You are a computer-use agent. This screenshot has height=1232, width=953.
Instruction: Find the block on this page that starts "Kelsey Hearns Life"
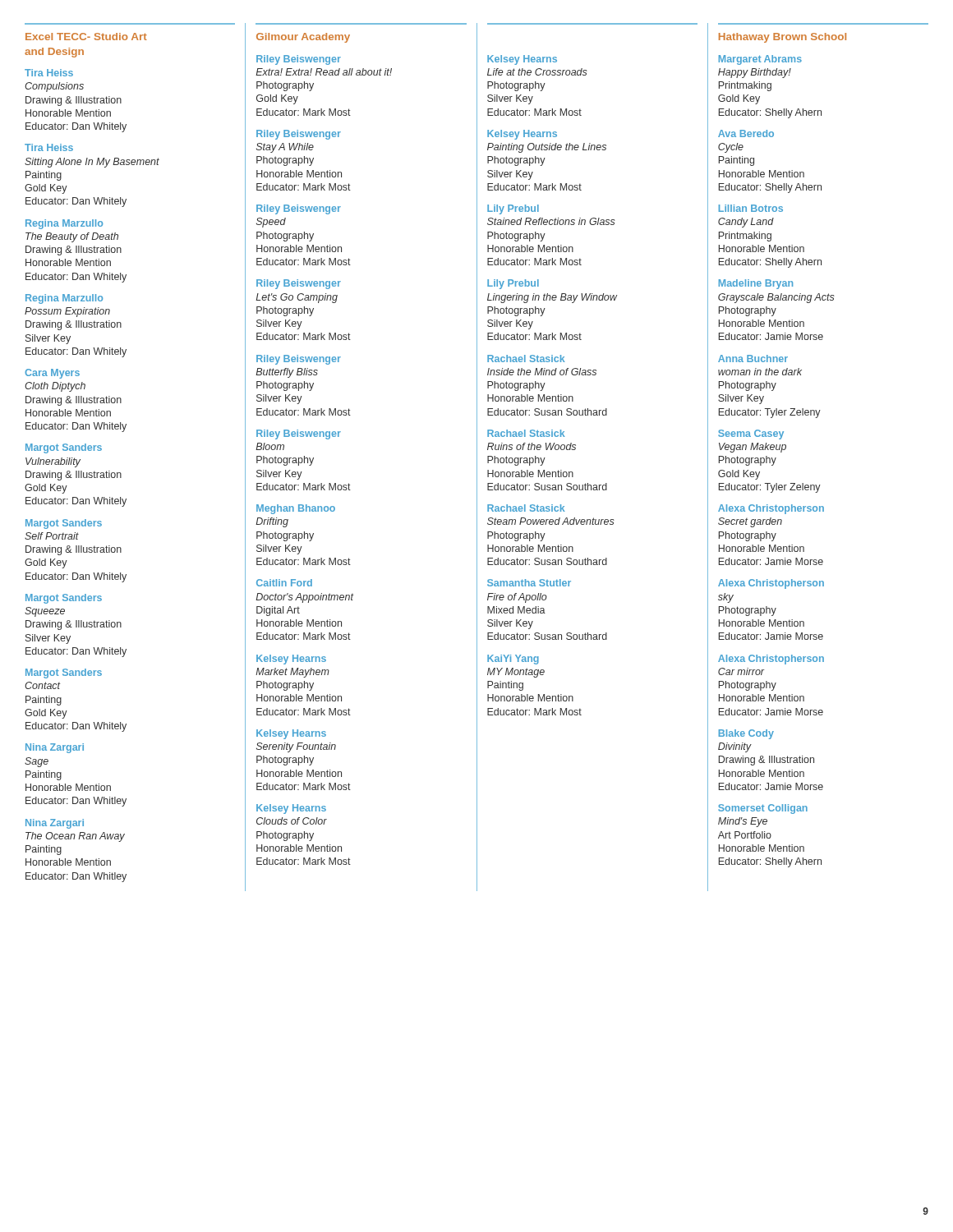click(x=522, y=60)
